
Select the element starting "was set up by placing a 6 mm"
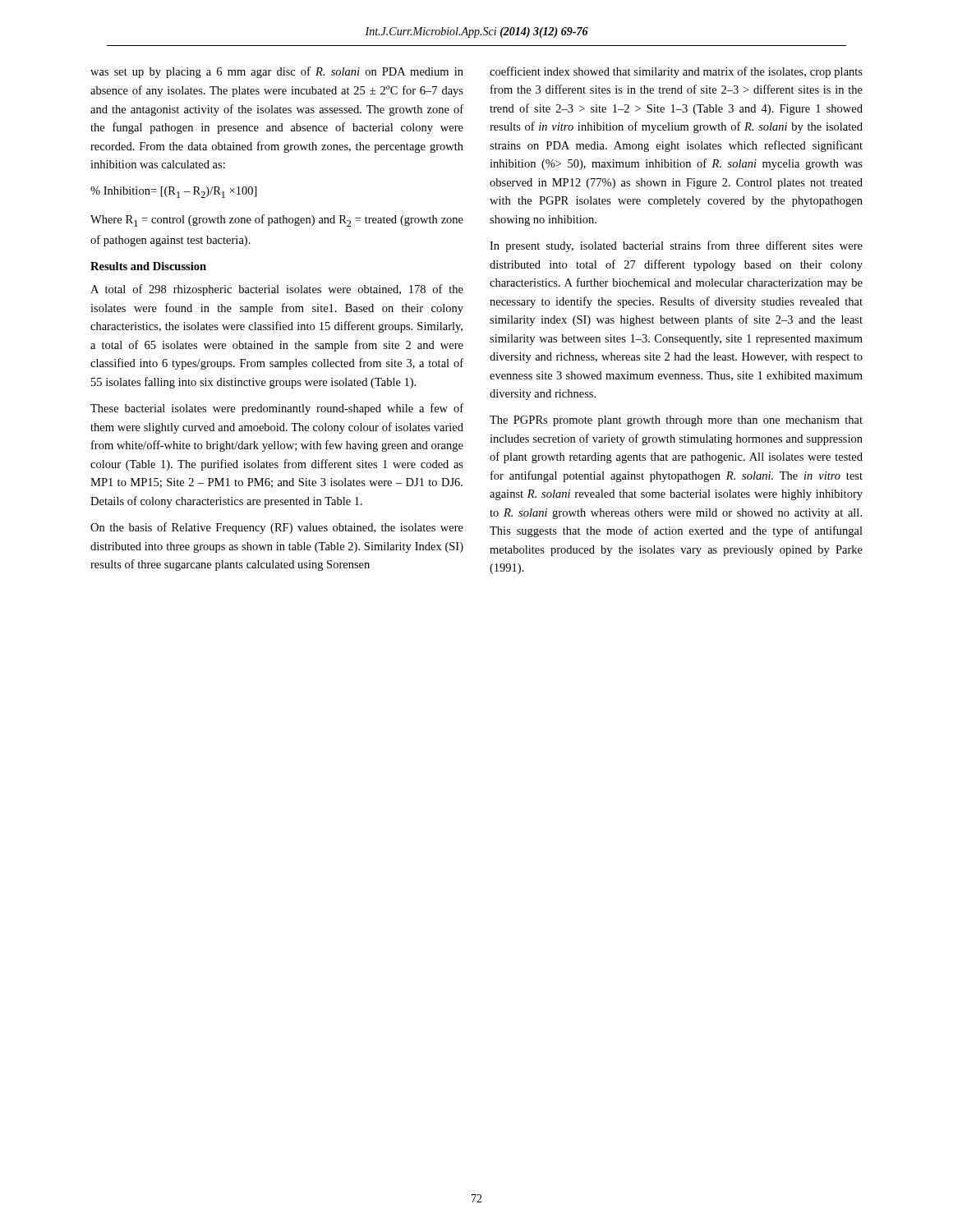point(277,118)
